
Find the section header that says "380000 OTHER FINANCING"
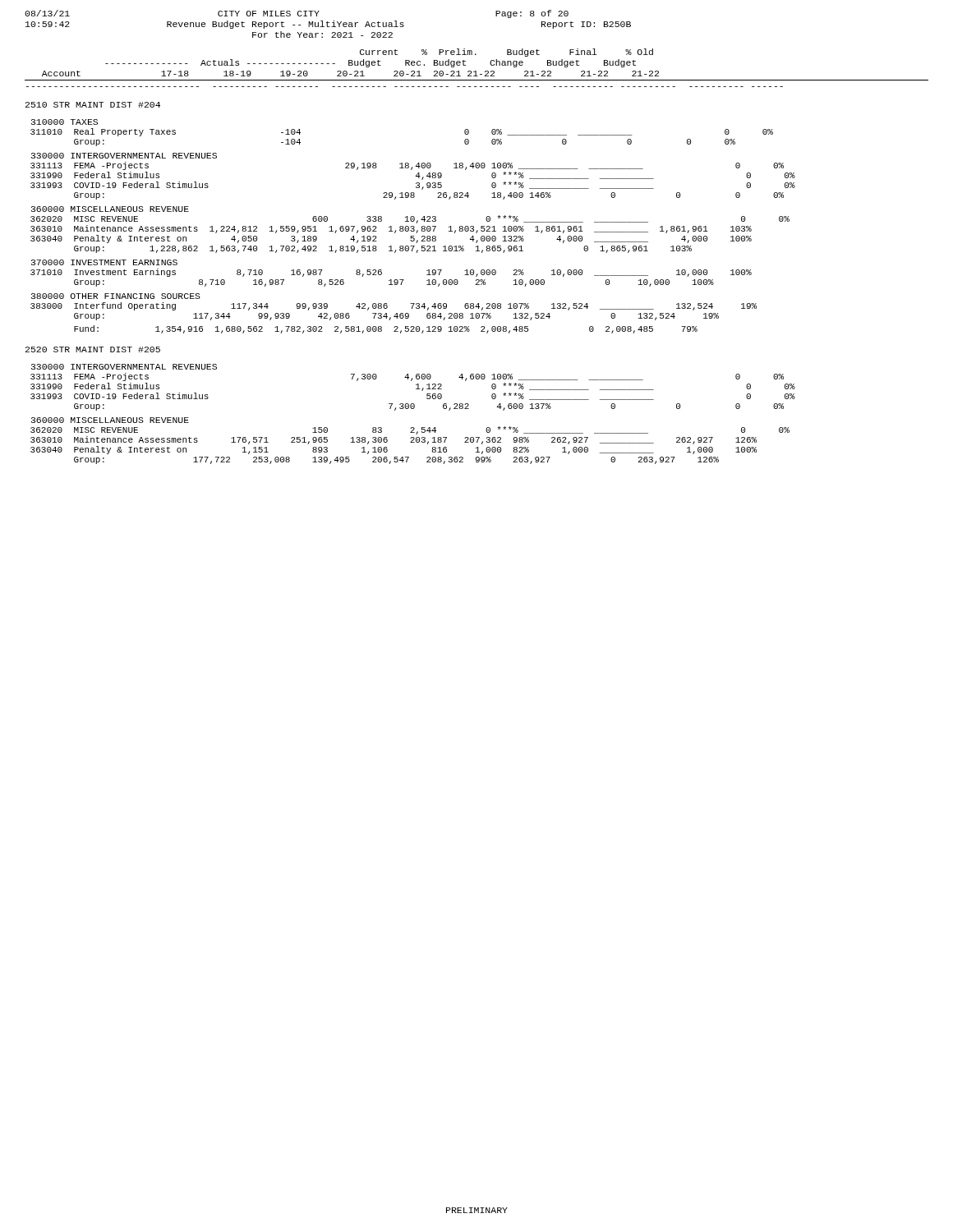pyautogui.click(x=113, y=296)
